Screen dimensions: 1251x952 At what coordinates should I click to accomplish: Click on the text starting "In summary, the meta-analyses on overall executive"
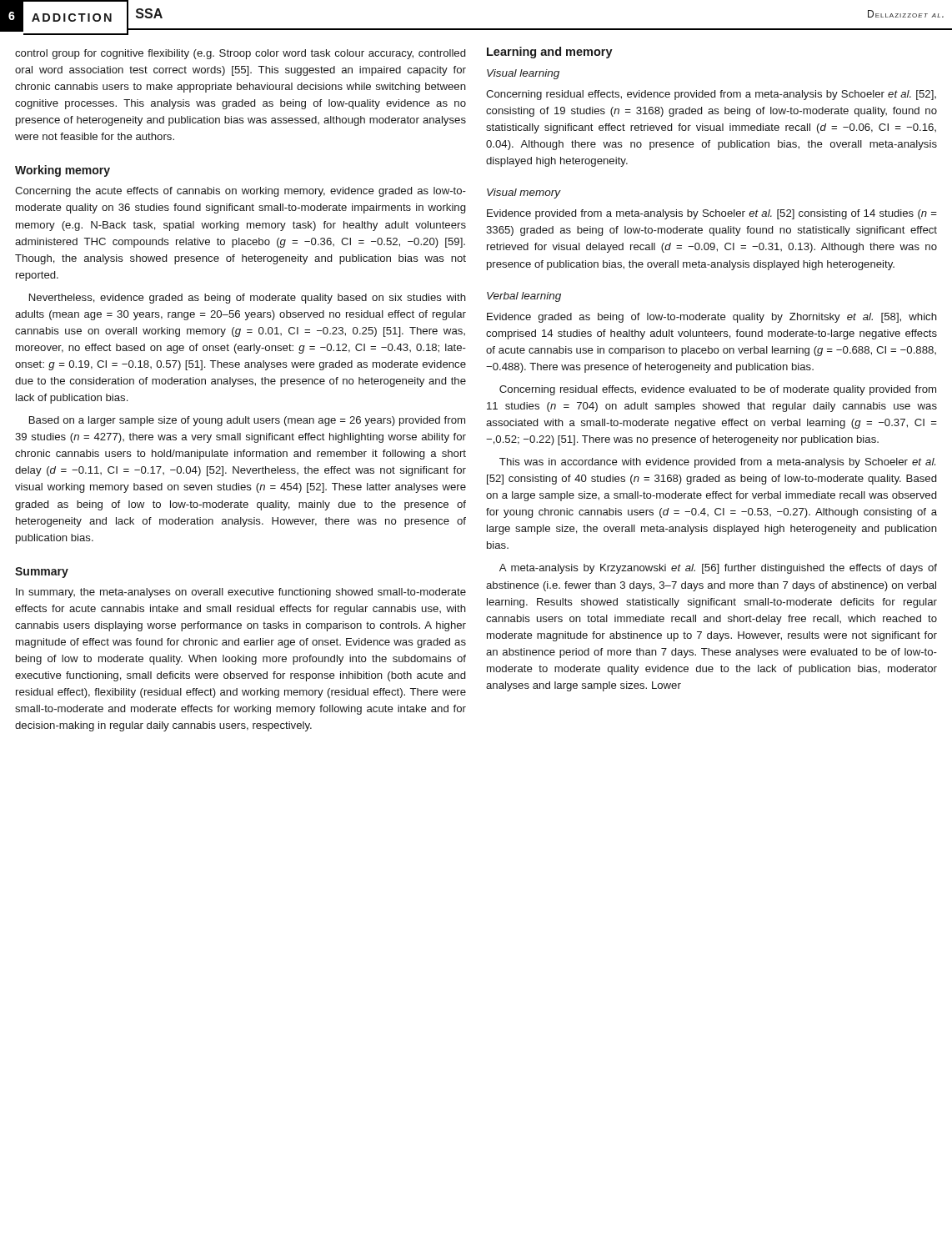click(241, 659)
